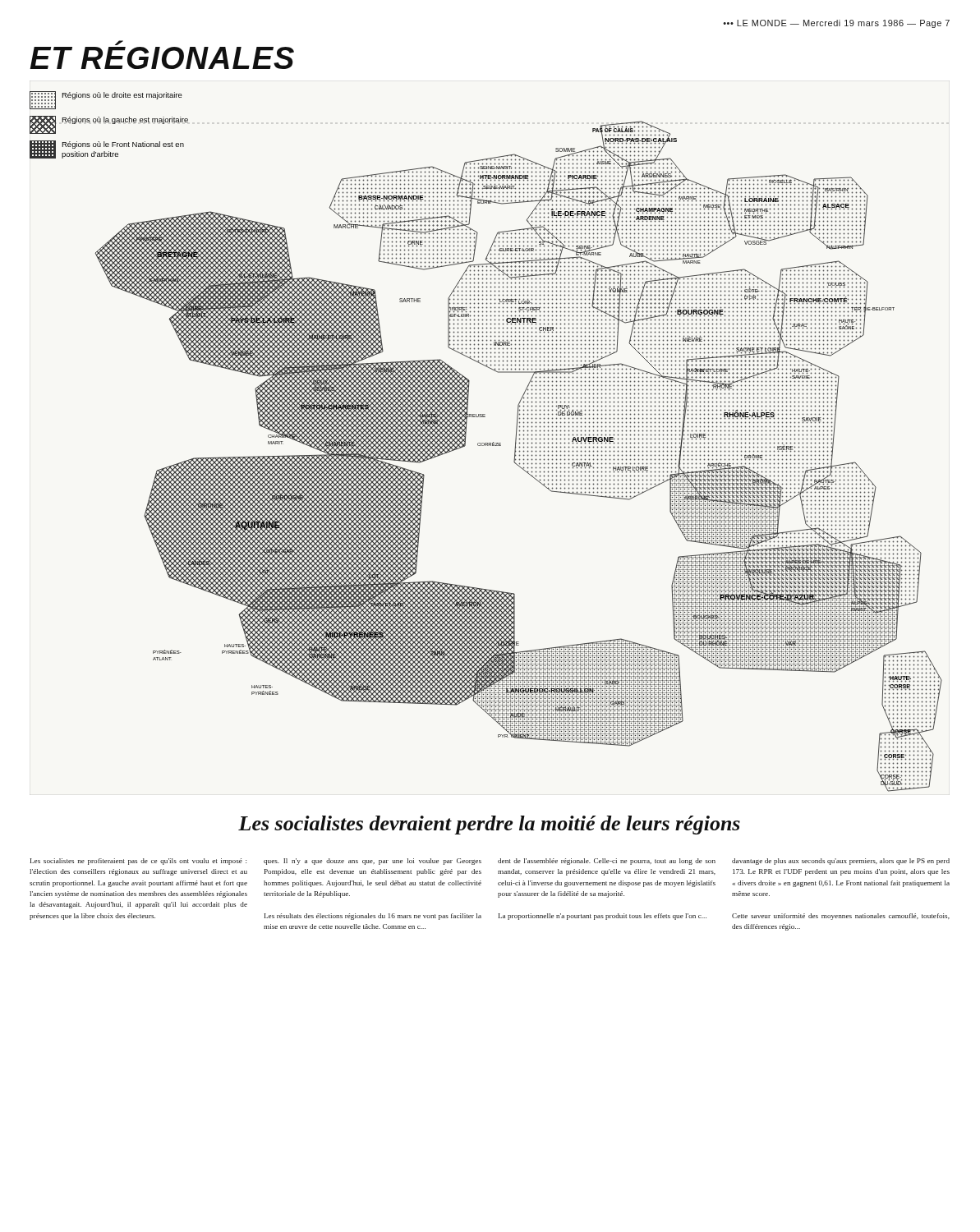Point to the section header beginning "Les socialistes devraient perdre la"

tap(490, 823)
